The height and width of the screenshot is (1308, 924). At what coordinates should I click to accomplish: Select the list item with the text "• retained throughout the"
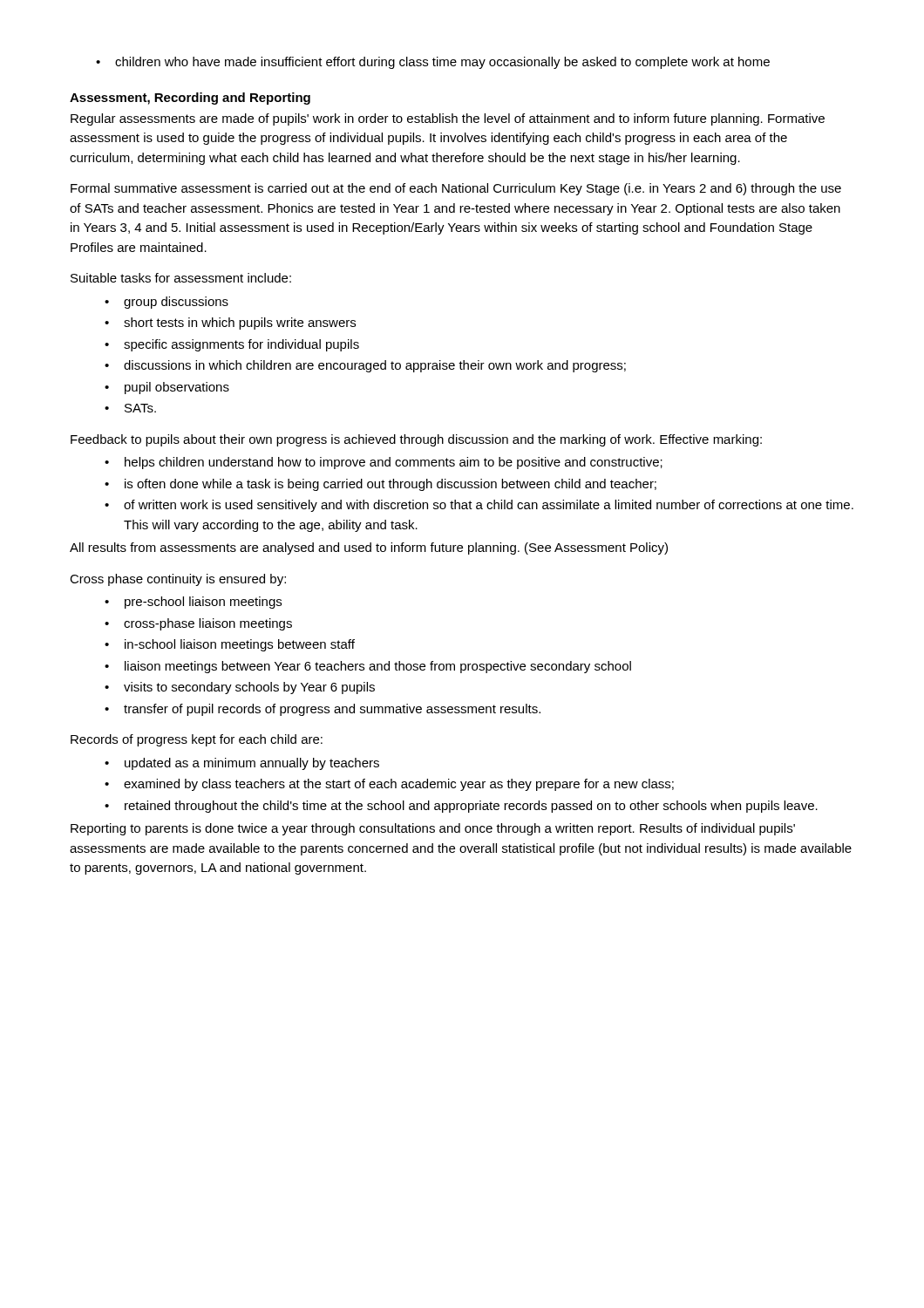click(x=479, y=805)
